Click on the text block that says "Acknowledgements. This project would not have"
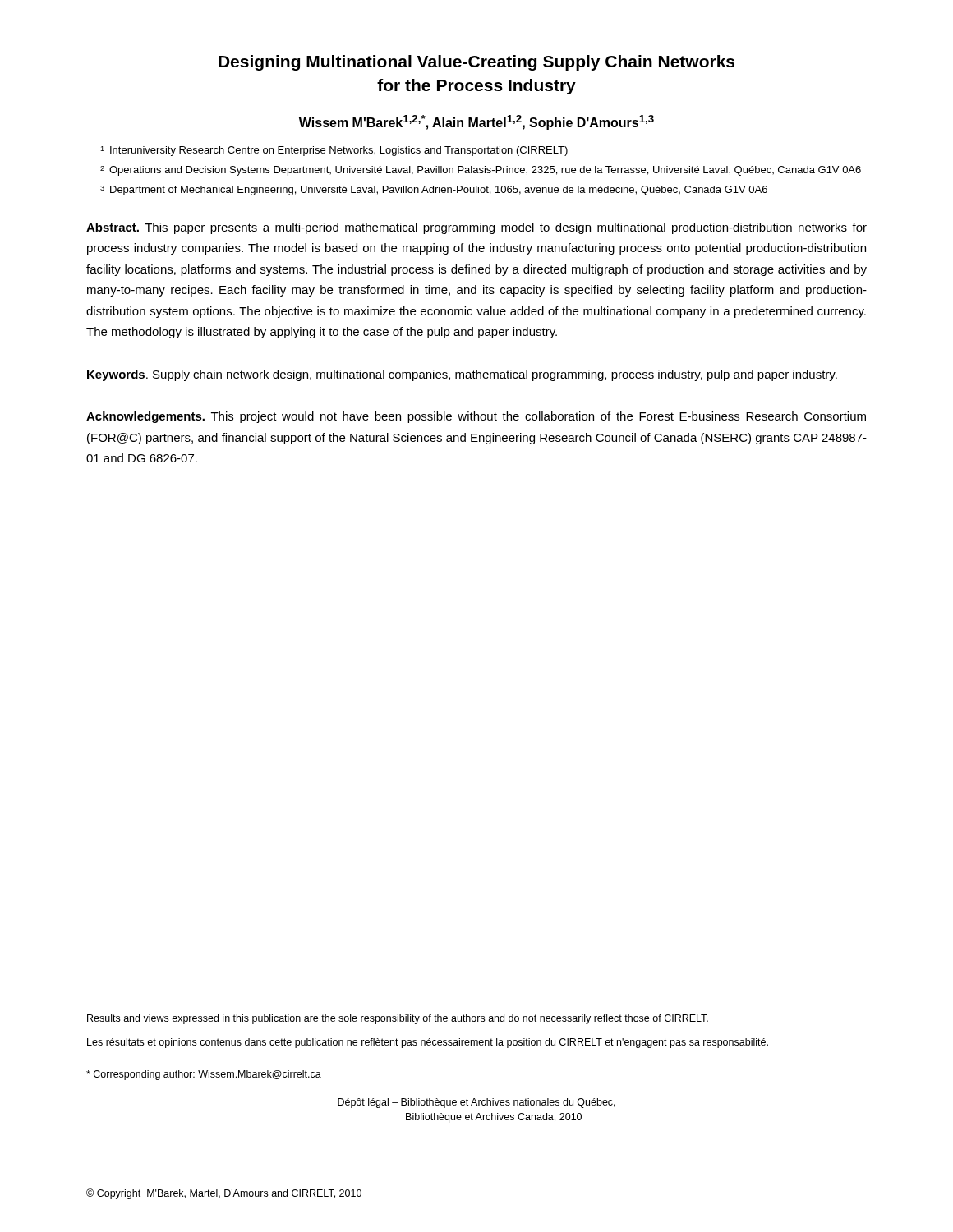This screenshot has height=1232, width=953. [476, 437]
